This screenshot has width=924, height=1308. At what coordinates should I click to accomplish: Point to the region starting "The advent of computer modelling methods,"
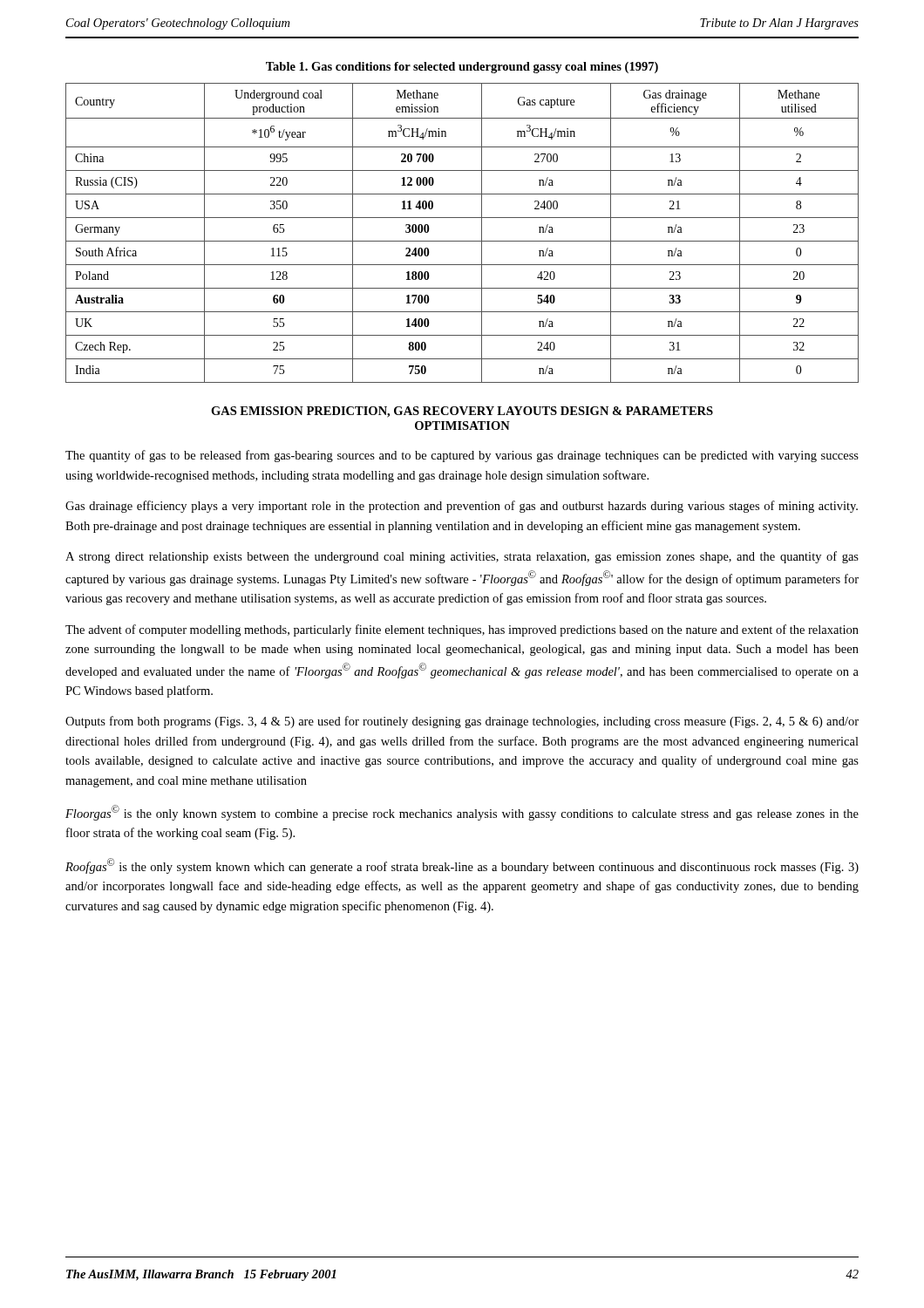pyautogui.click(x=462, y=660)
